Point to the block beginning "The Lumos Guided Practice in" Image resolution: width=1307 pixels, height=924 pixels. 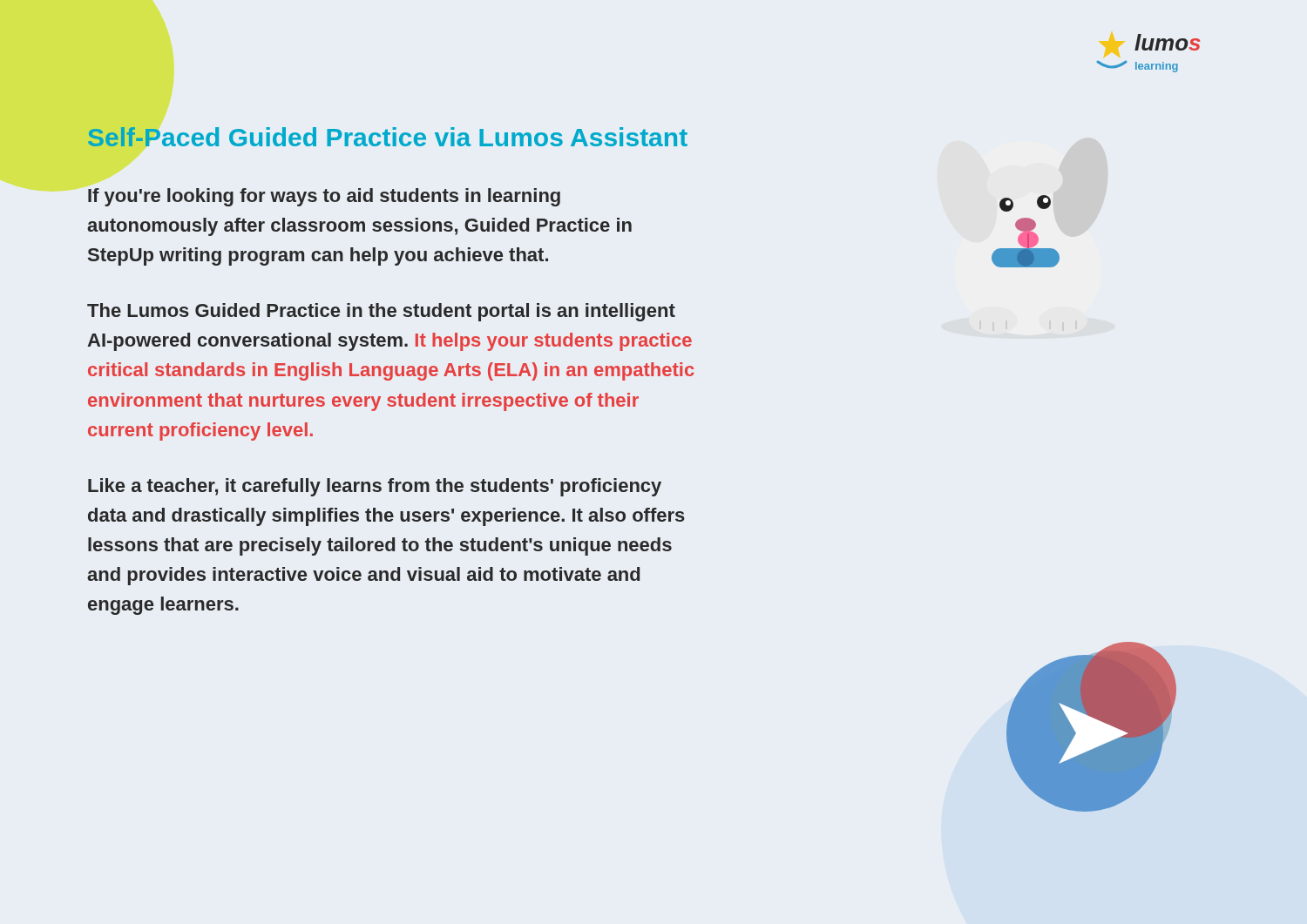pos(391,370)
